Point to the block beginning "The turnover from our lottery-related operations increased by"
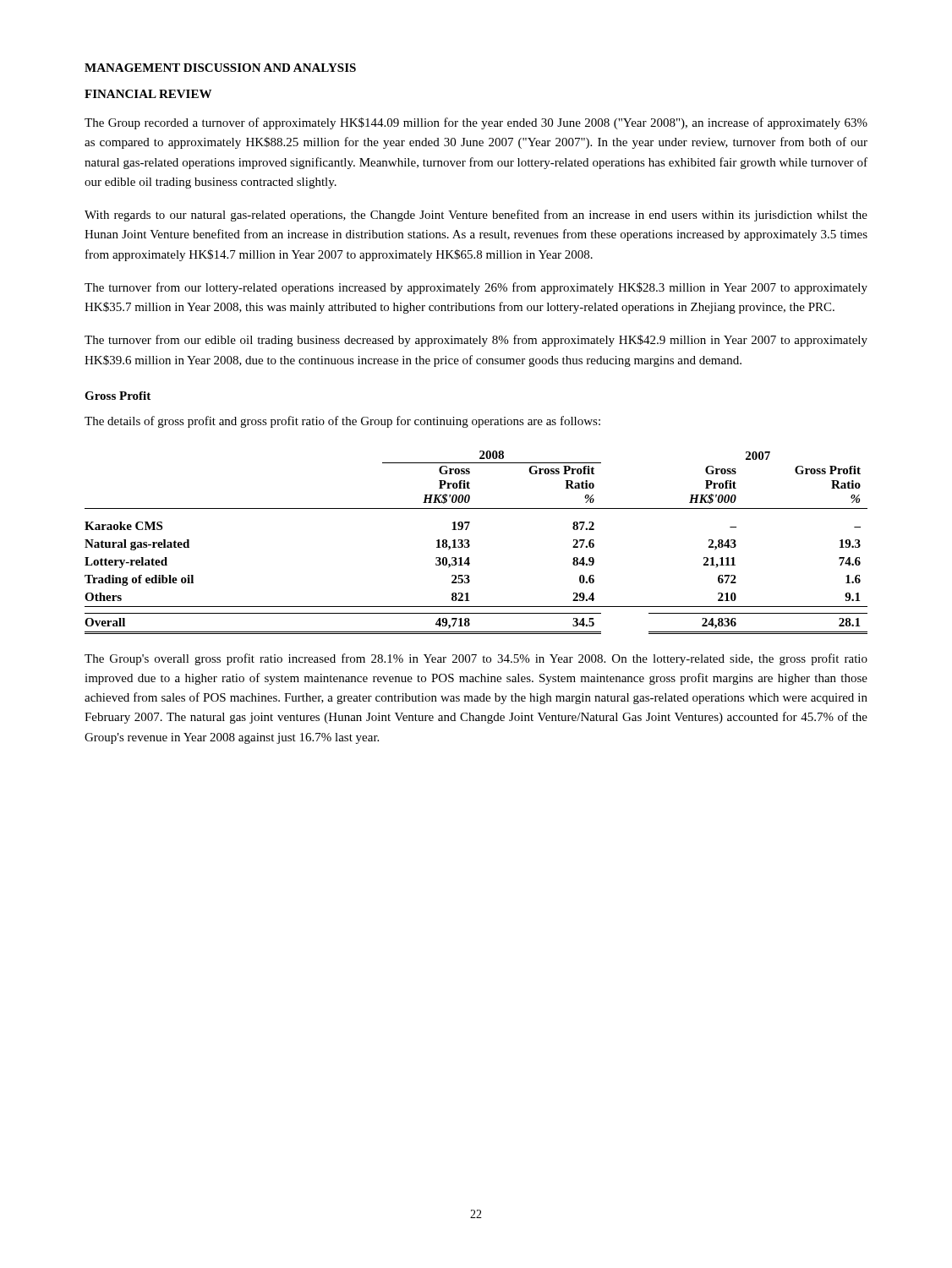Image resolution: width=952 pixels, height=1268 pixels. (476, 297)
